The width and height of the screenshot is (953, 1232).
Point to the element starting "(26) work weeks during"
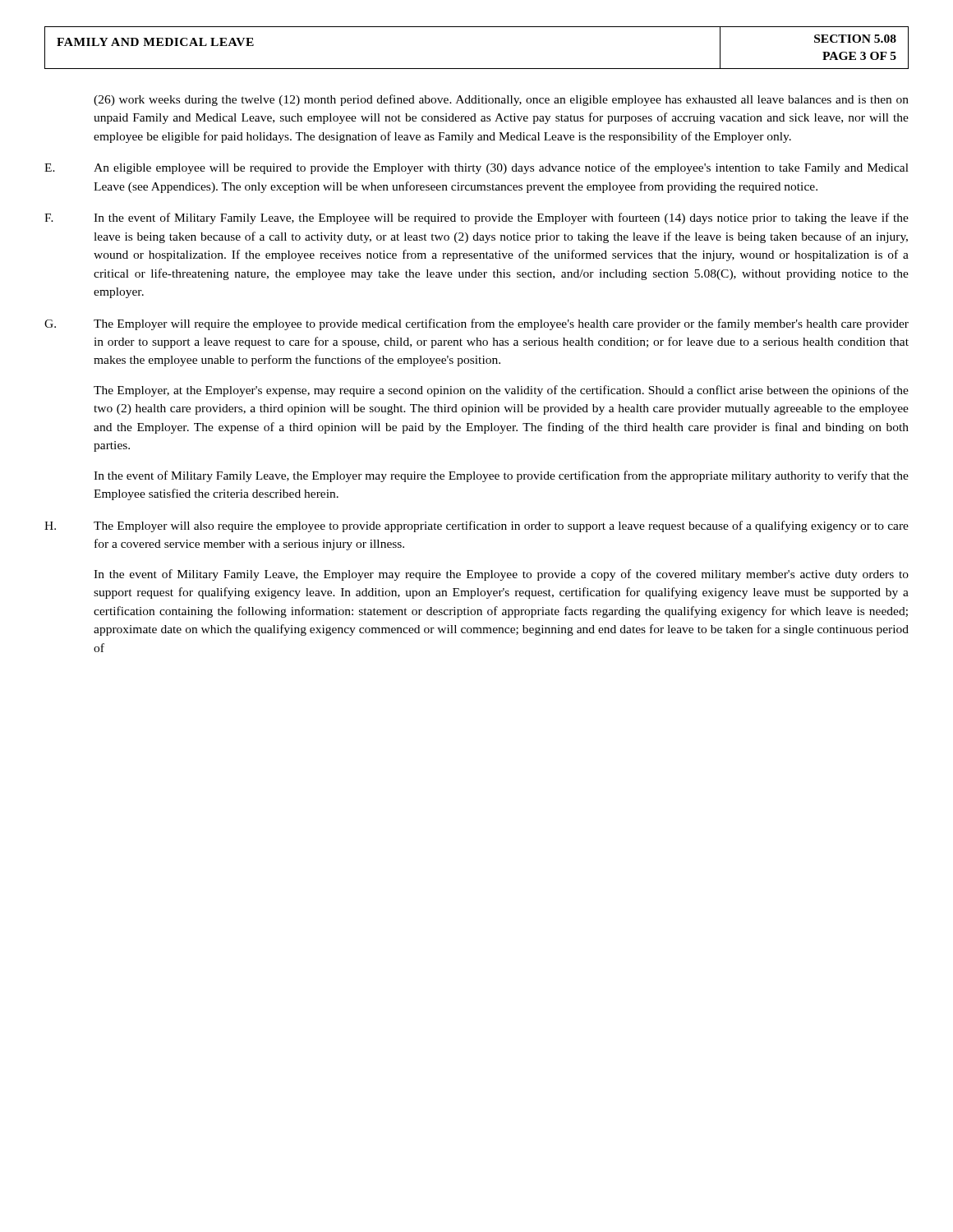pos(501,117)
